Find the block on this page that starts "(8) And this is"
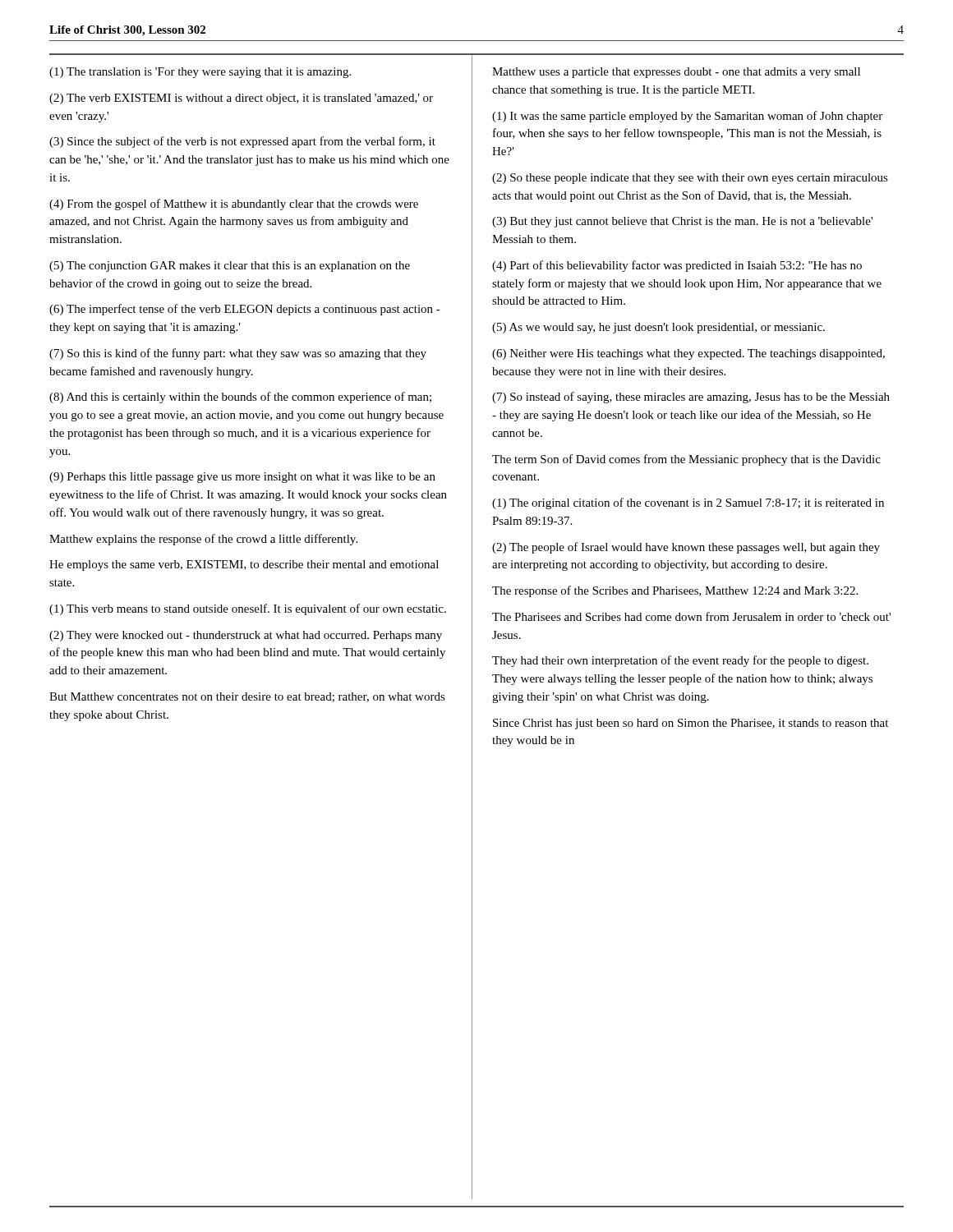The image size is (953, 1232). [247, 424]
